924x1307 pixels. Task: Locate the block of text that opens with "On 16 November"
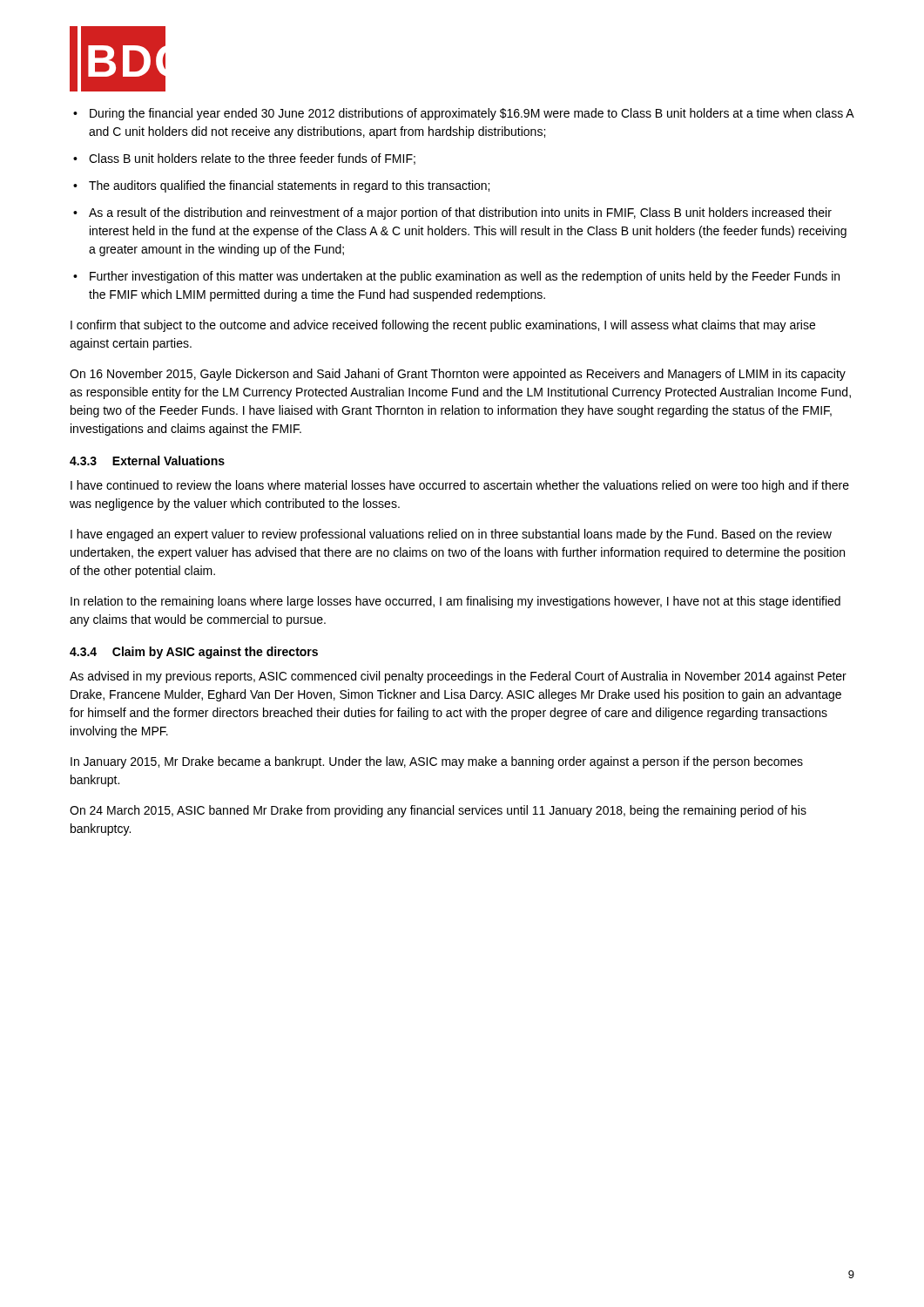[461, 401]
